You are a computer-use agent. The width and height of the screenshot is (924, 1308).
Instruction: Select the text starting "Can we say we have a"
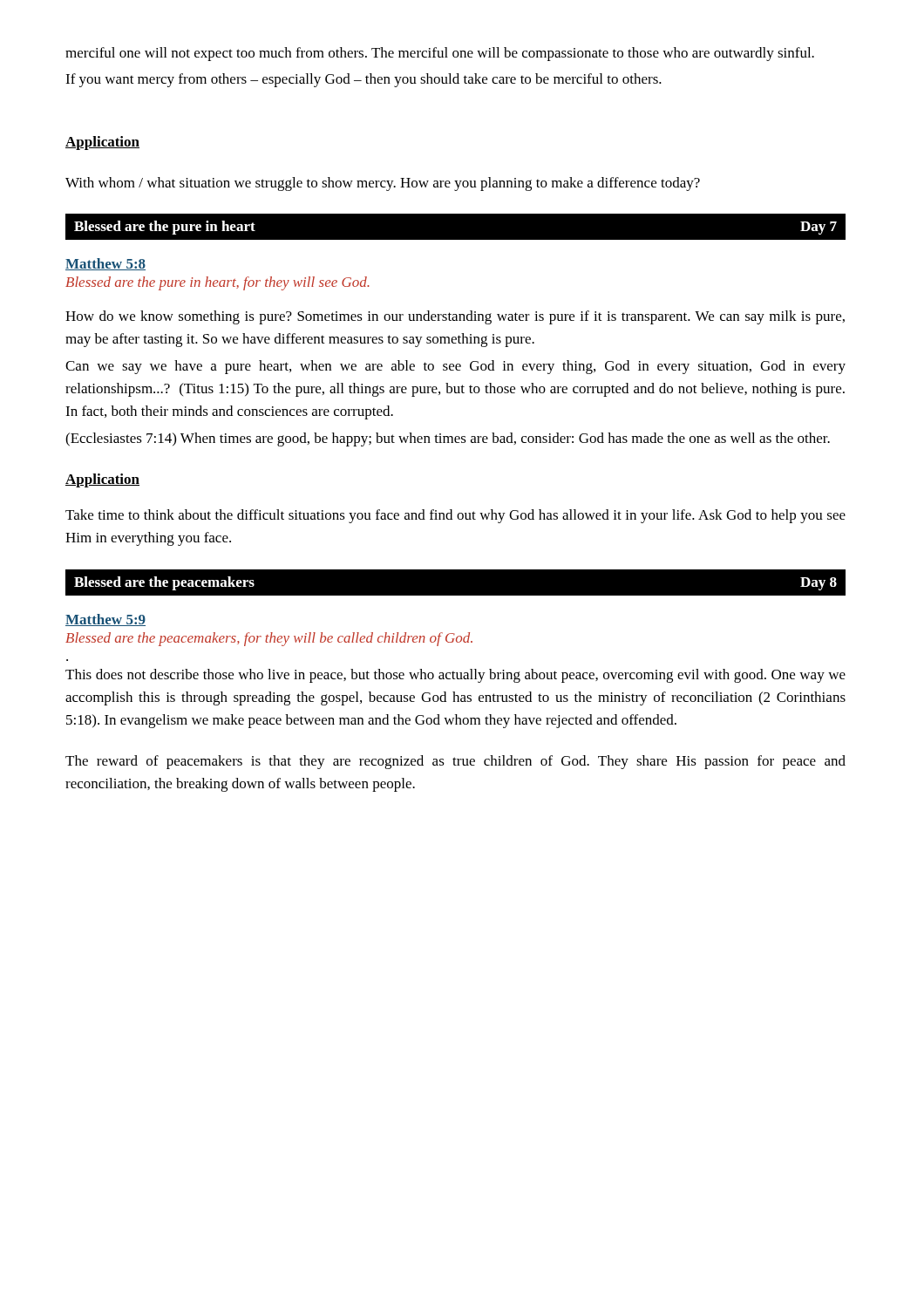pyautogui.click(x=455, y=388)
